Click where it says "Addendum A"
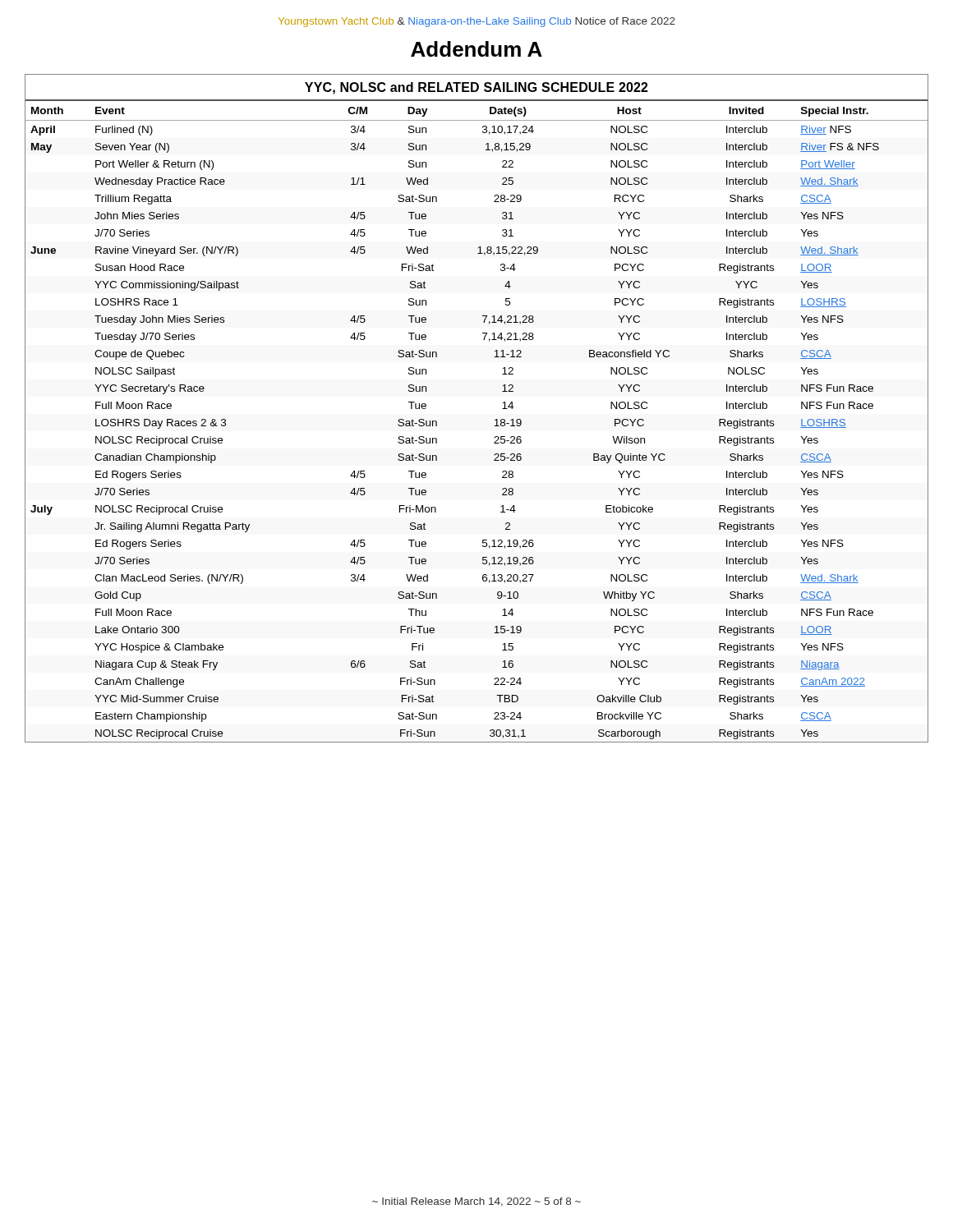The height and width of the screenshot is (1232, 953). [476, 49]
